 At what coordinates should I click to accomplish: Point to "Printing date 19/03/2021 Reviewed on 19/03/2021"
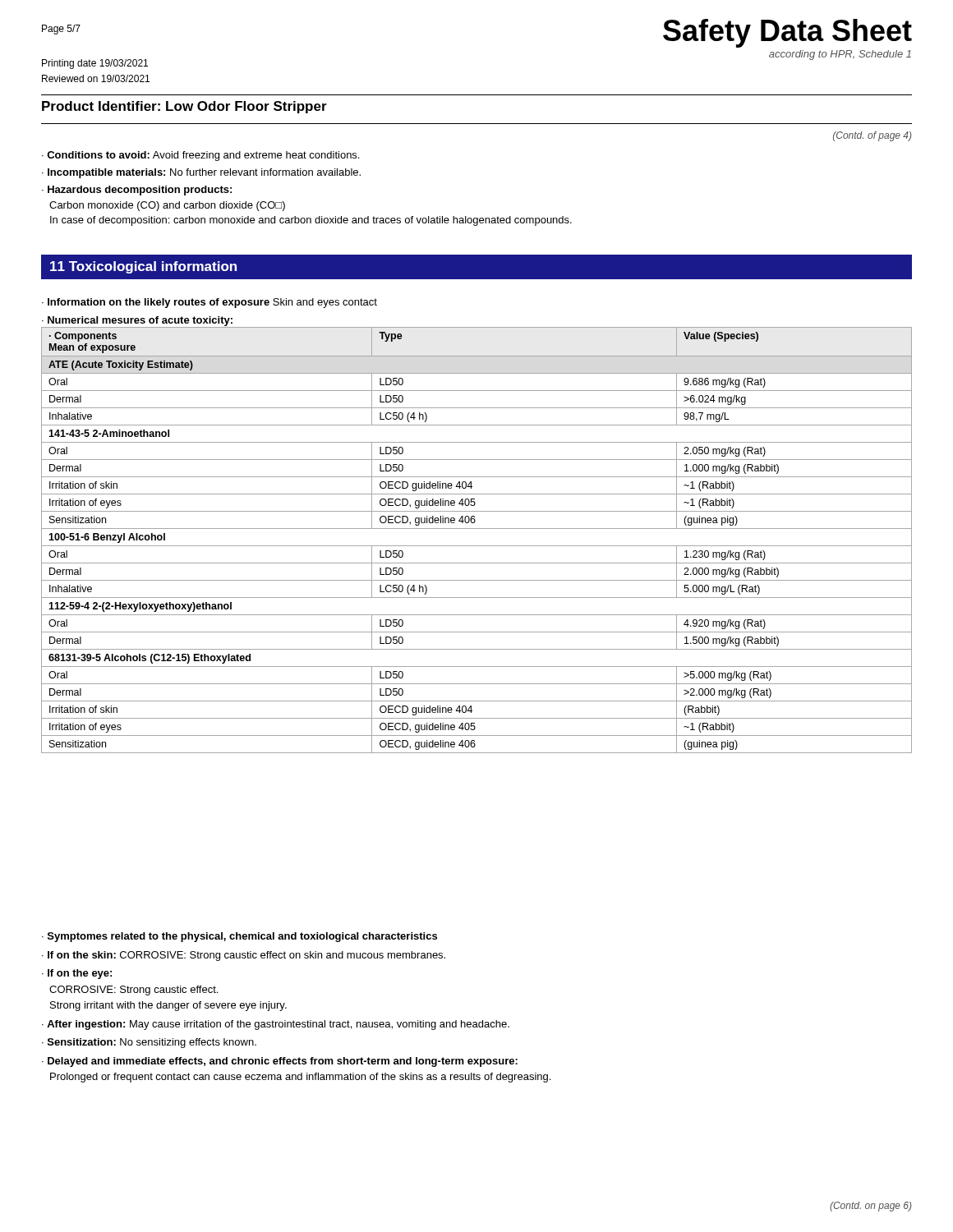96,71
